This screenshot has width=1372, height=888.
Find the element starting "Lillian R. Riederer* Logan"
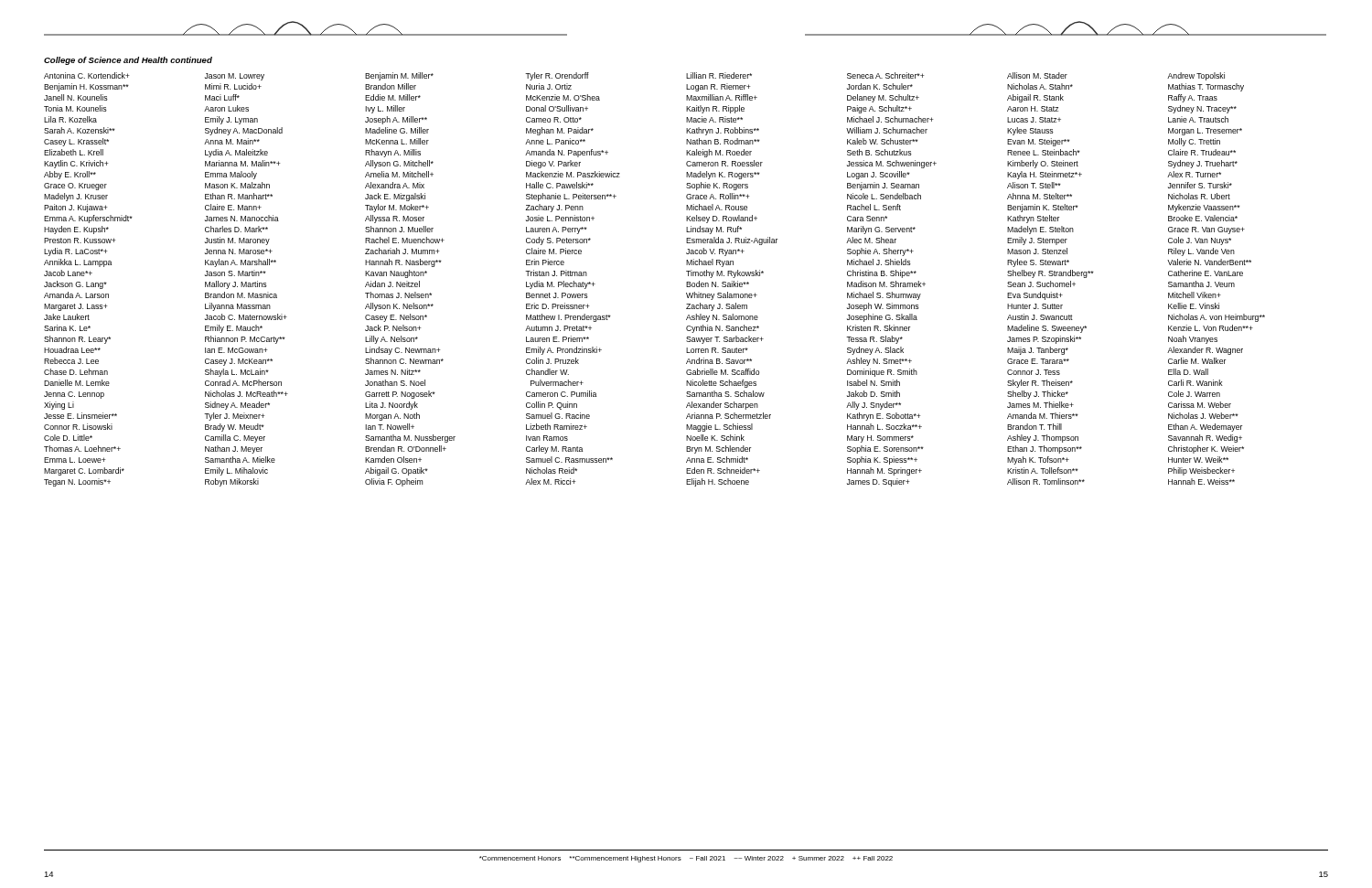tap(763, 279)
